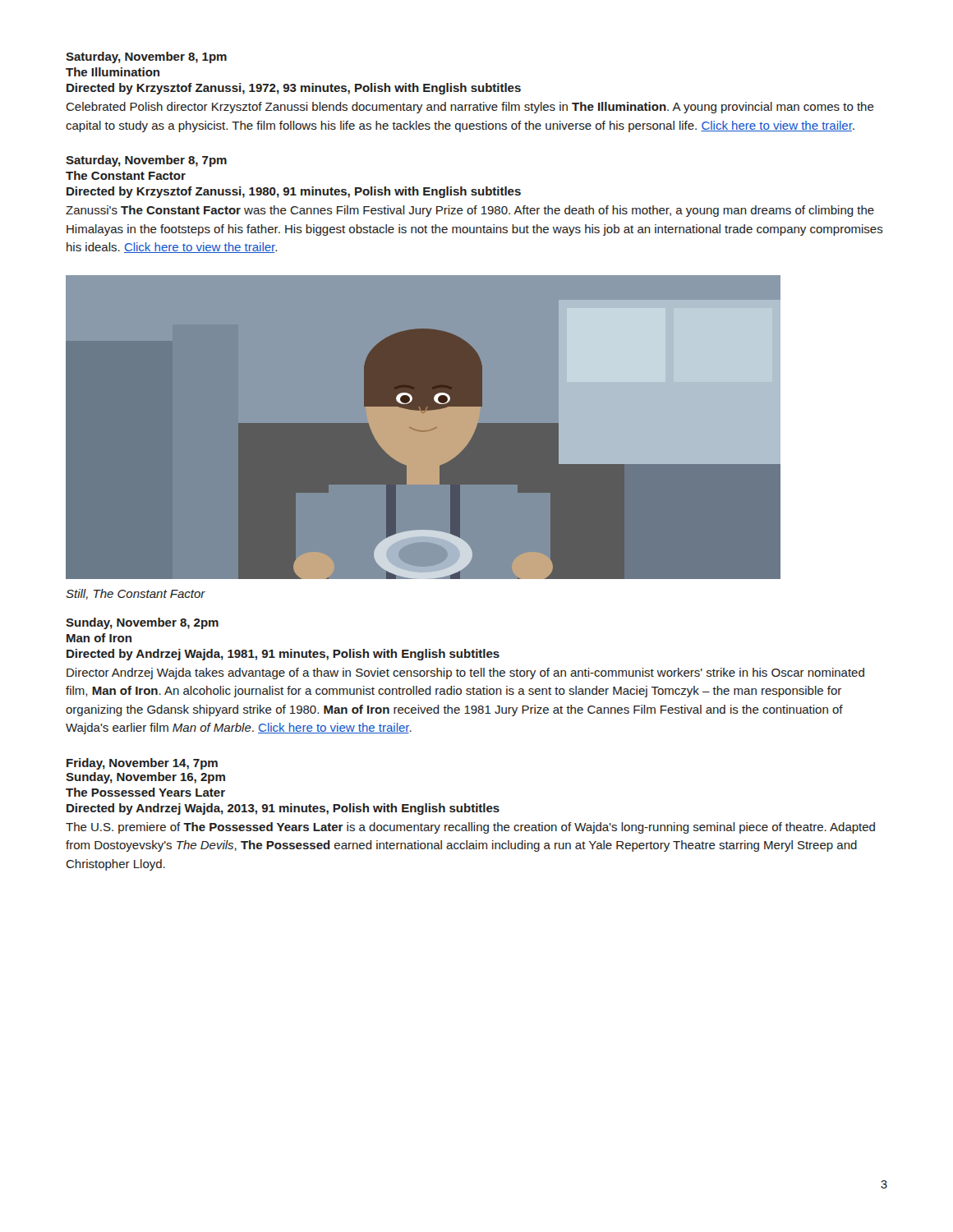Select the text block with the text "Directed by Krzysztof Zanussi, 1972, 93"
The height and width of the screenshot is (1232, 953).
(x=293, y=87)
